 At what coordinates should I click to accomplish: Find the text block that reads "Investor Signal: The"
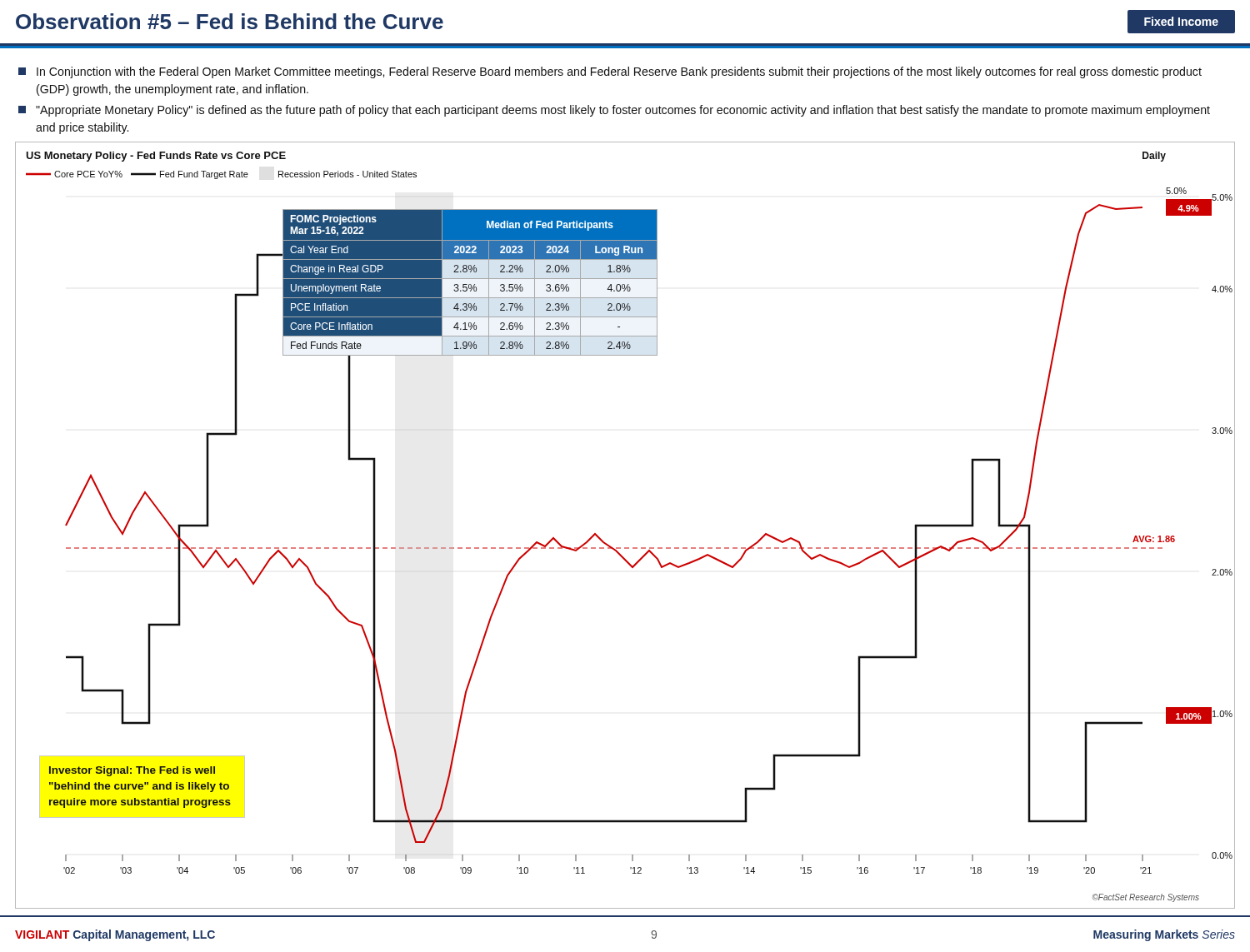tap(140, 786)
